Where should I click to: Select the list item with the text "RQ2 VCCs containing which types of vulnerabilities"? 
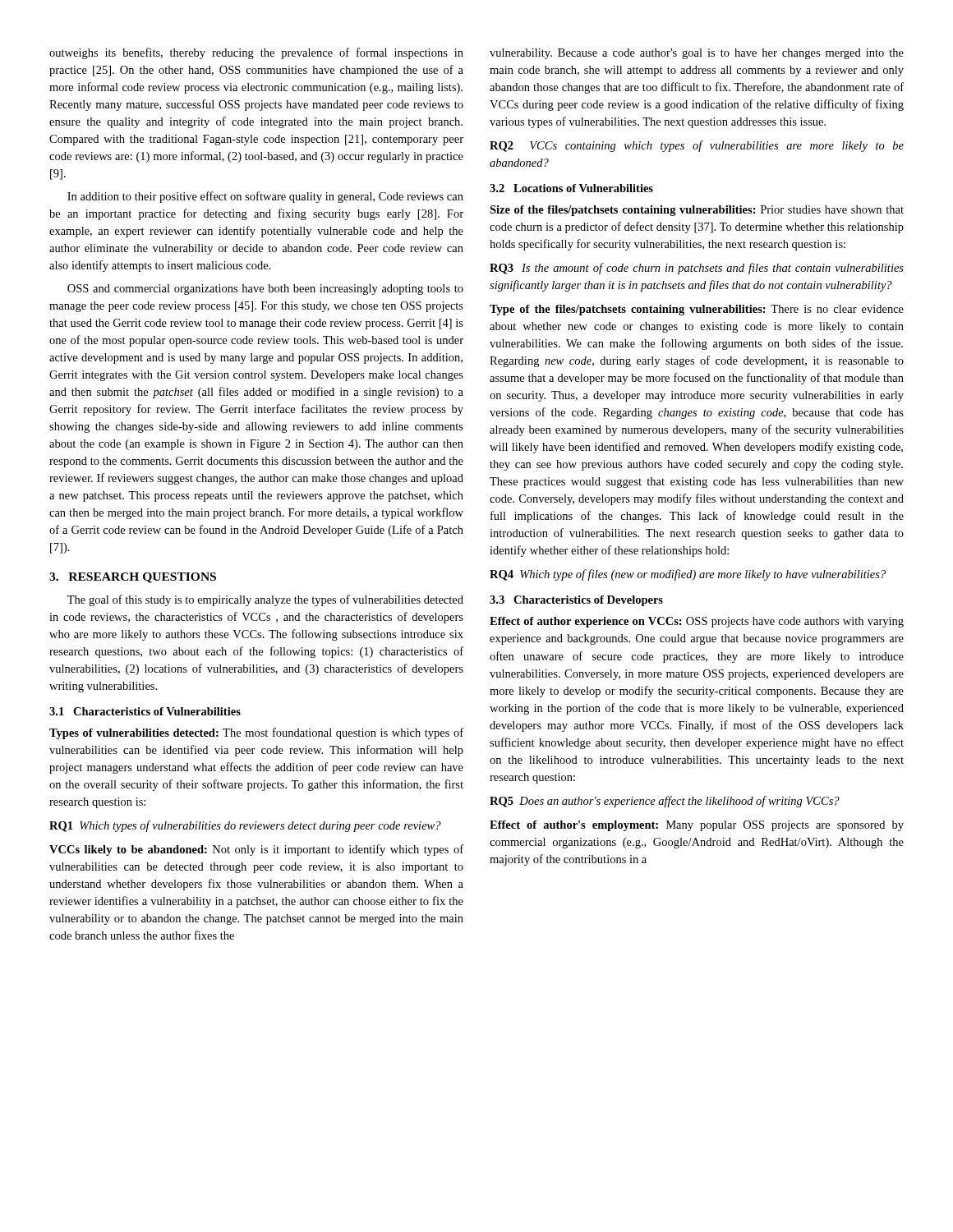tap(697, 154)
